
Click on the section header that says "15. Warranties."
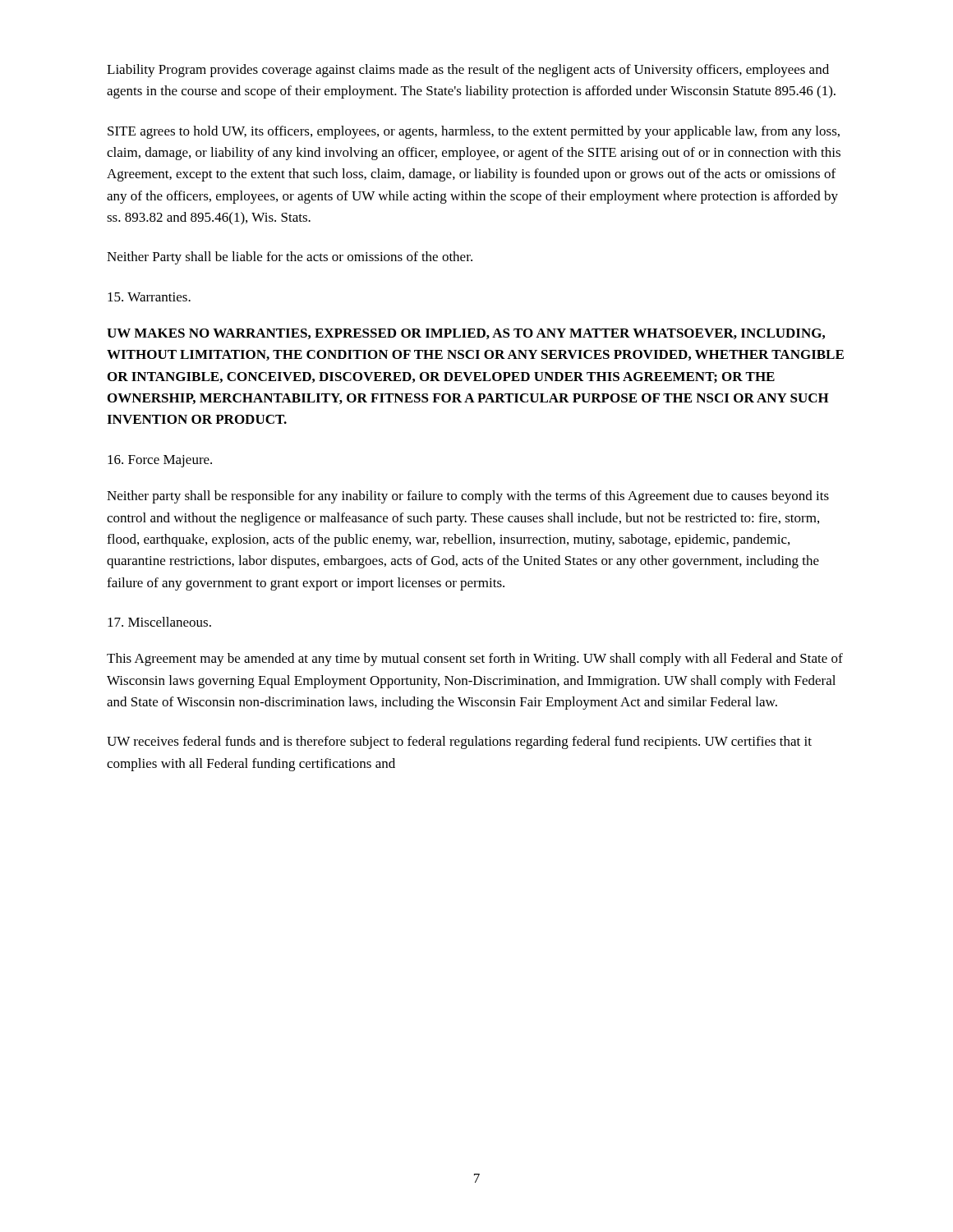149,297
